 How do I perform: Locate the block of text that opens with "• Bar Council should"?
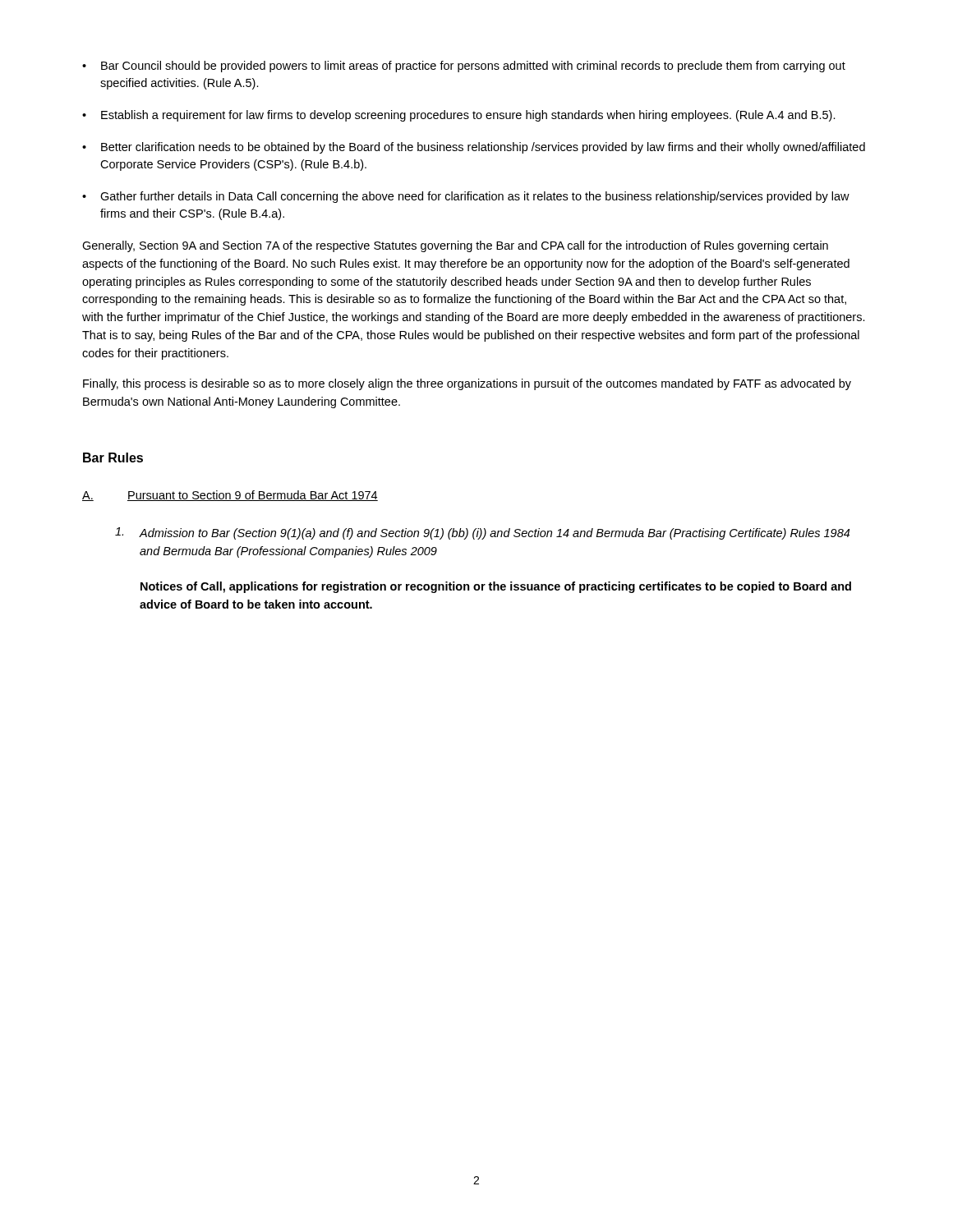[476, 75]
